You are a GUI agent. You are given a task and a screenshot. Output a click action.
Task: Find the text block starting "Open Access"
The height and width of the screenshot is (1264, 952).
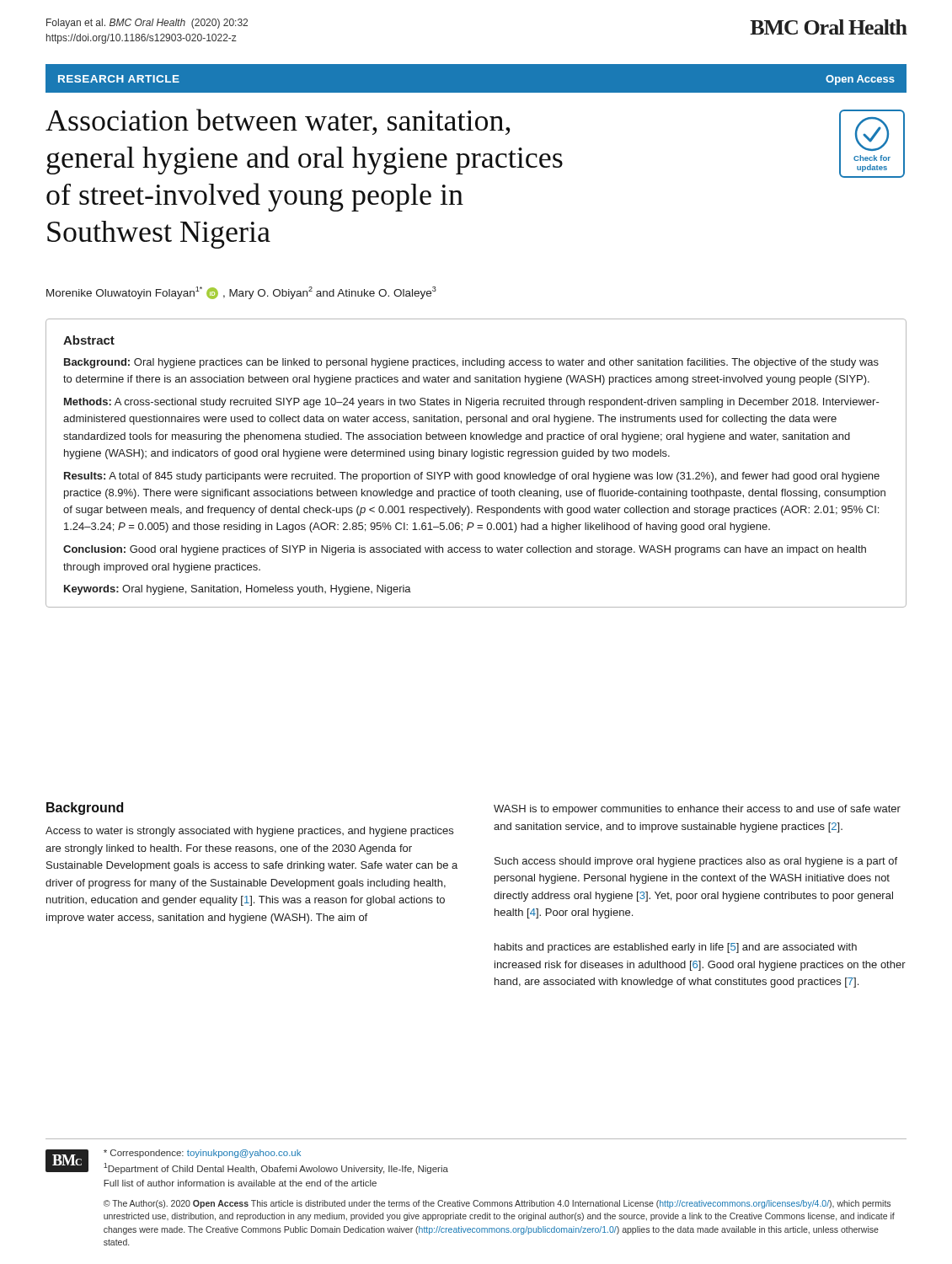(x=860, y=78)
